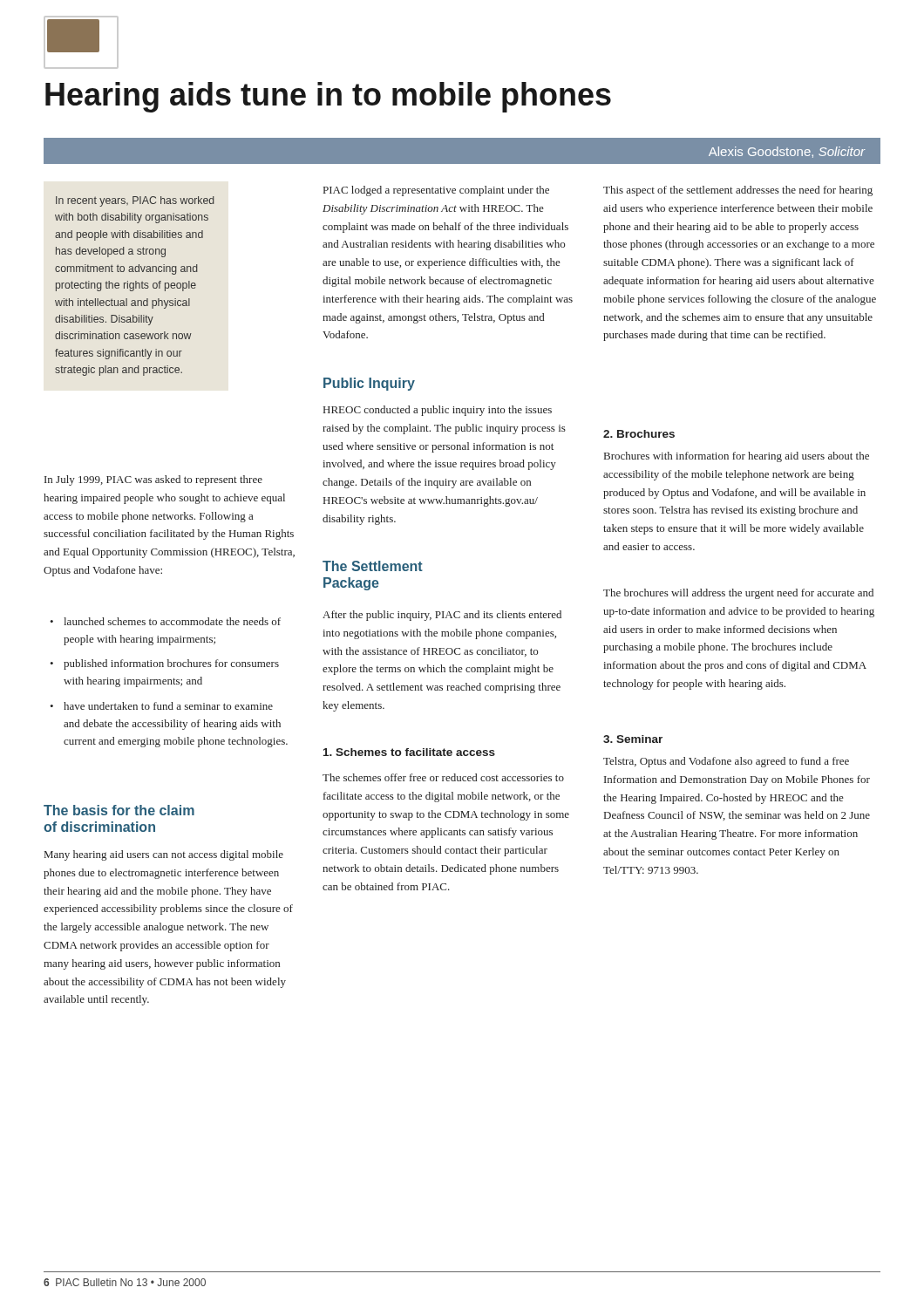
Task: Point to the block beginning "After the public inquiry, PIAC and"
Action: [442, 660]
